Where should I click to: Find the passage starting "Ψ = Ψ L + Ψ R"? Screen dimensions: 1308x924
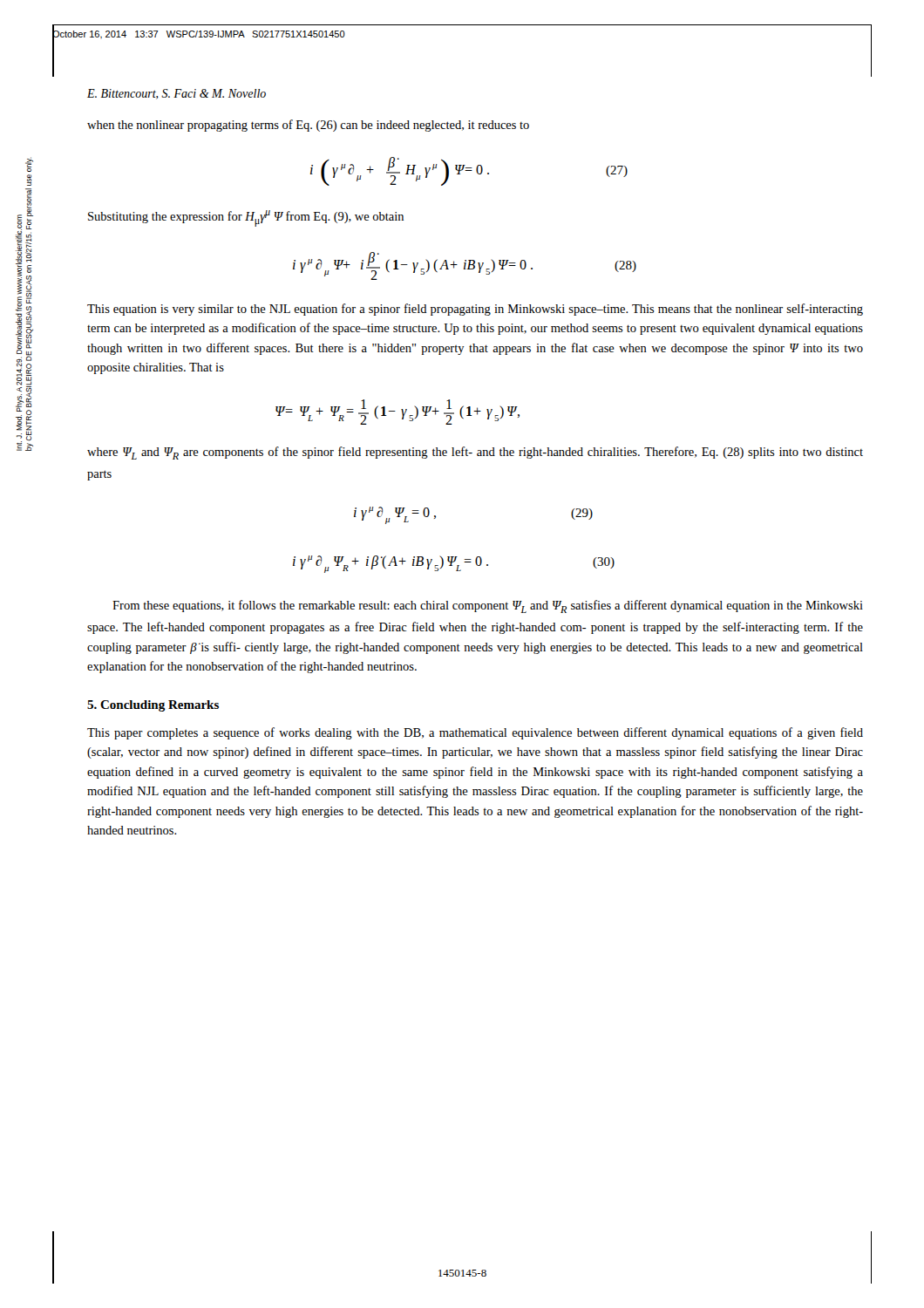[x=475, y=410]
